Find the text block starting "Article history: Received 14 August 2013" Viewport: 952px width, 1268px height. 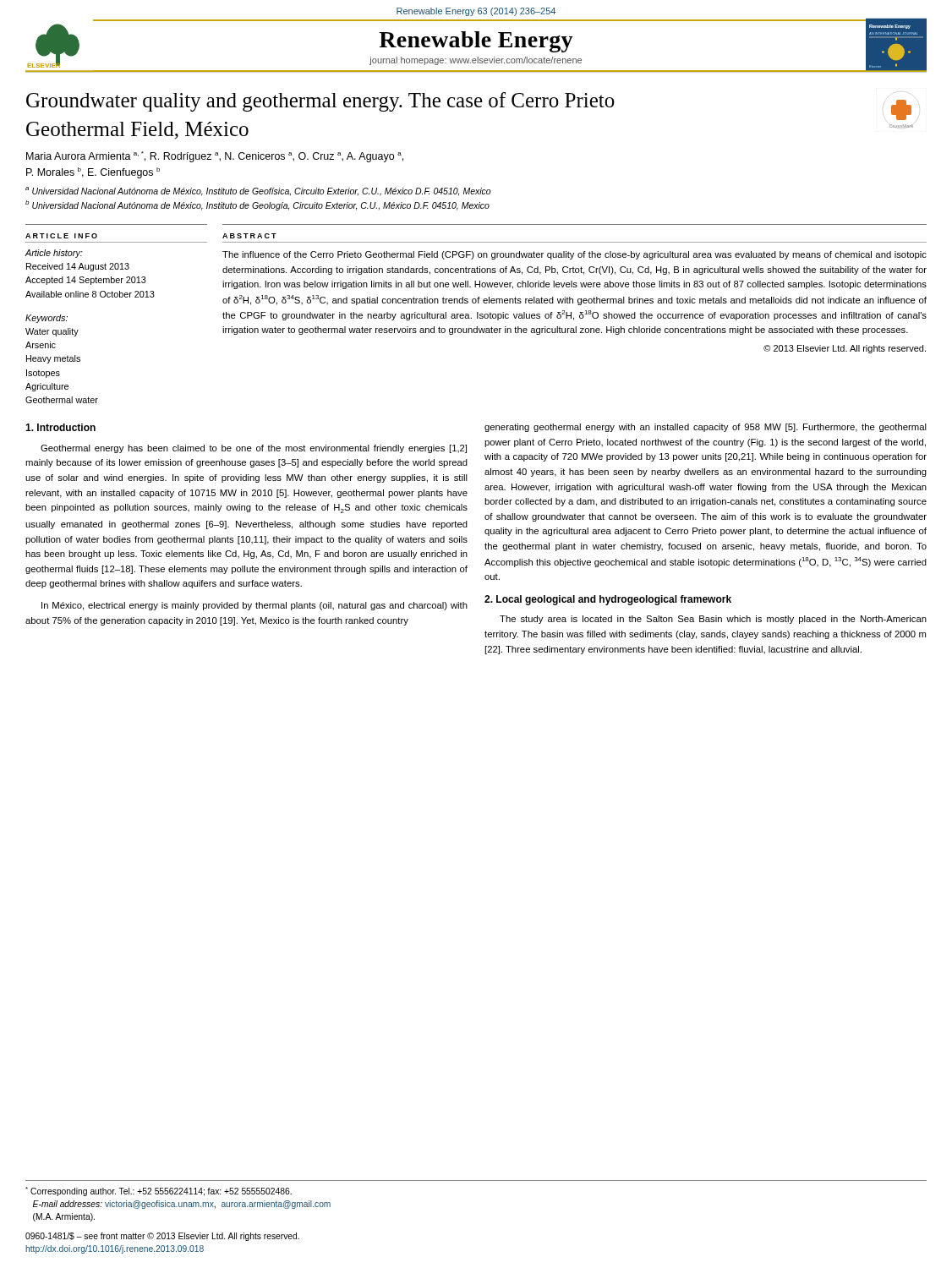[x=90, y=273]
